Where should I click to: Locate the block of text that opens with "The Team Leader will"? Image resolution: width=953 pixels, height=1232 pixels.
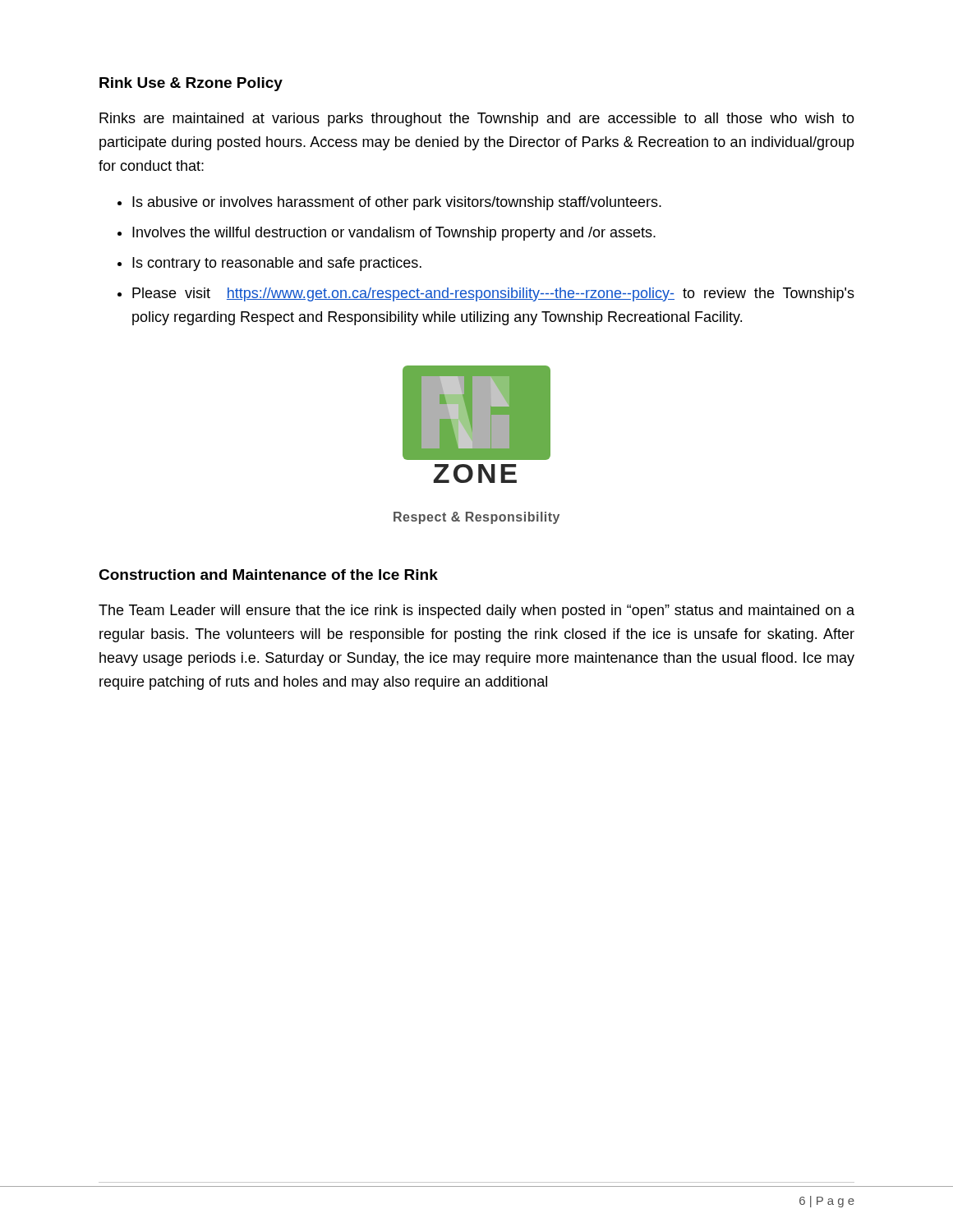tap(476, 646)
